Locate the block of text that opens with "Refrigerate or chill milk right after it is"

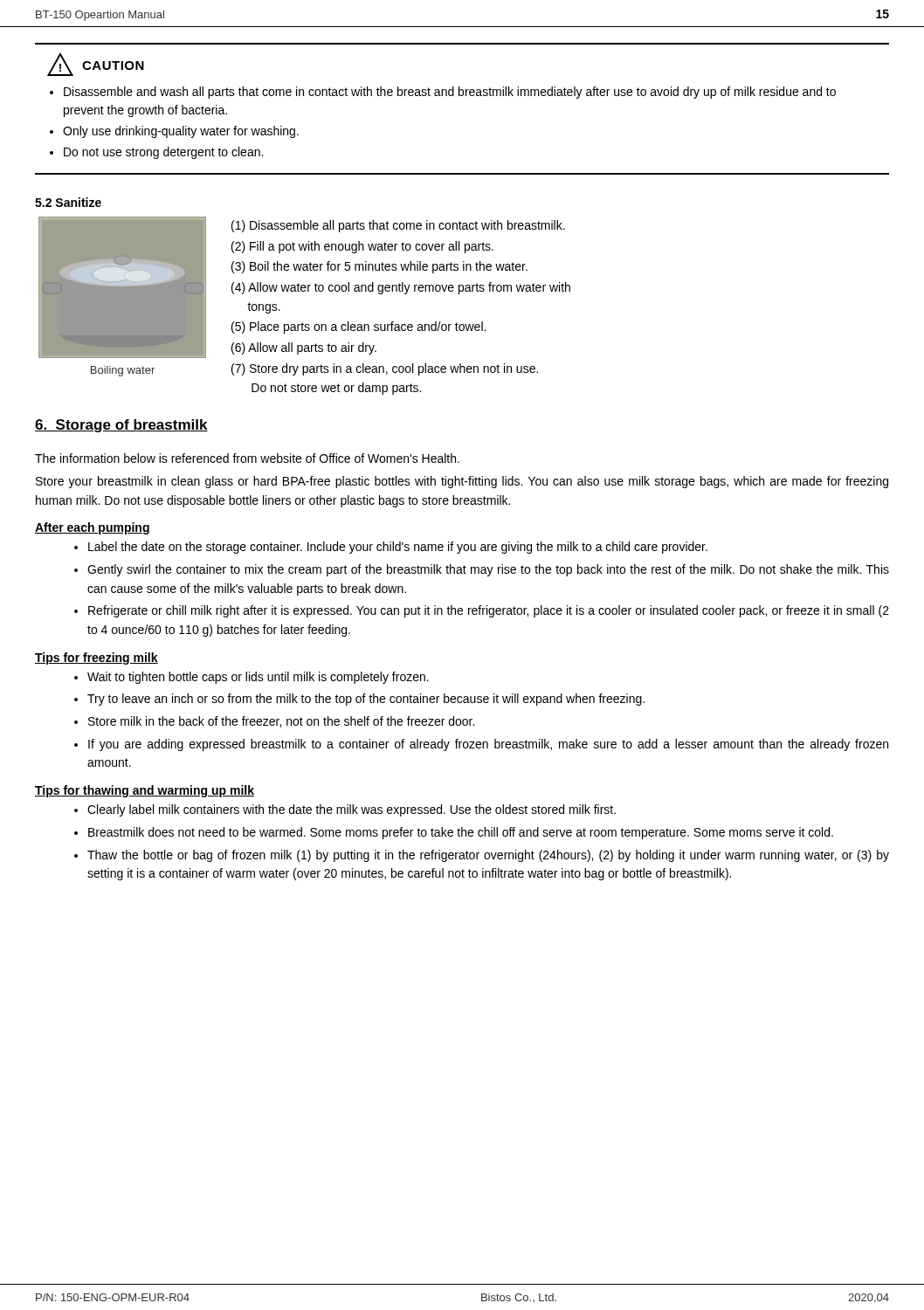(488, 620)
